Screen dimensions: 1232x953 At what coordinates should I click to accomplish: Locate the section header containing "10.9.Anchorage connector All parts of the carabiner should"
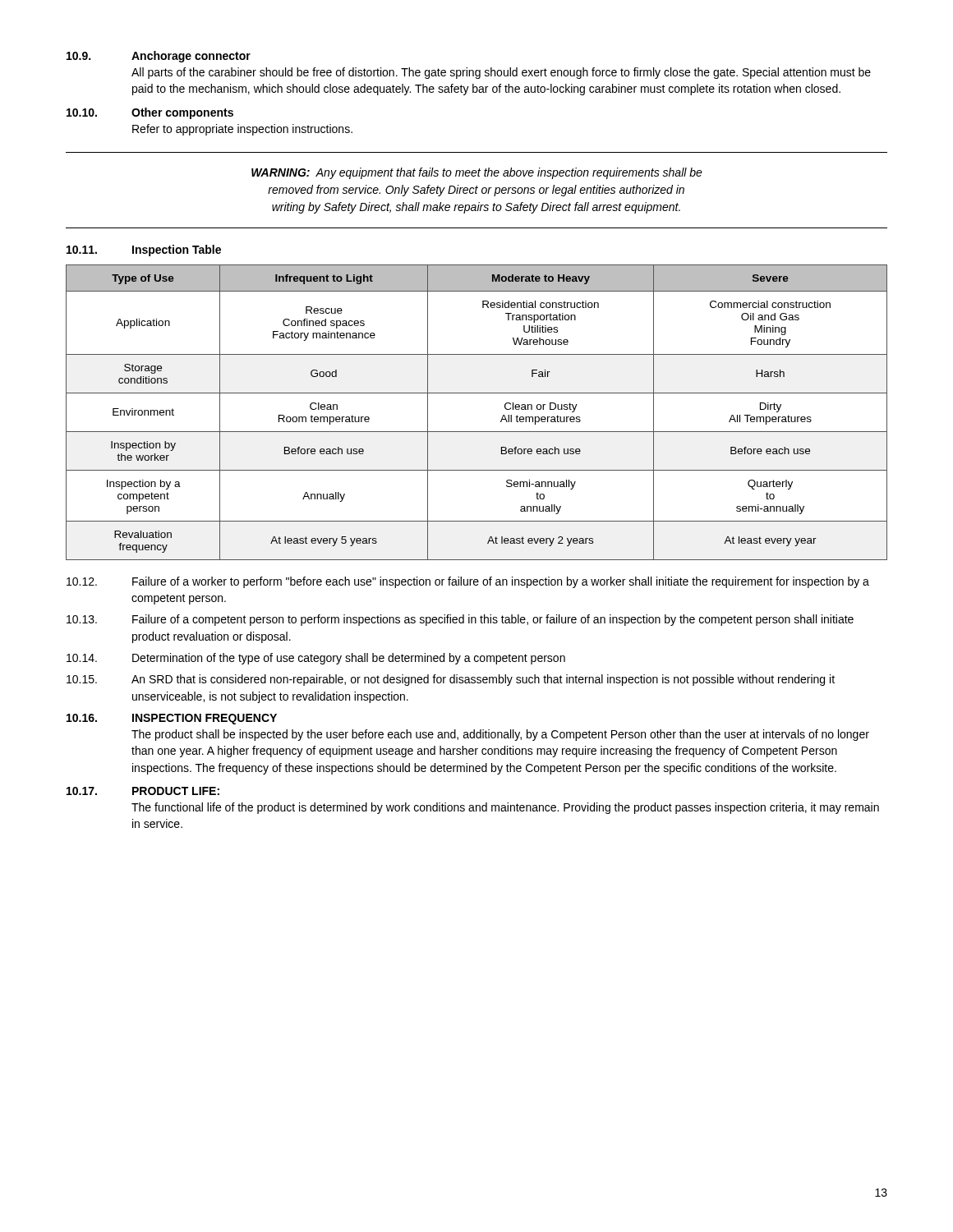point(476,73)
